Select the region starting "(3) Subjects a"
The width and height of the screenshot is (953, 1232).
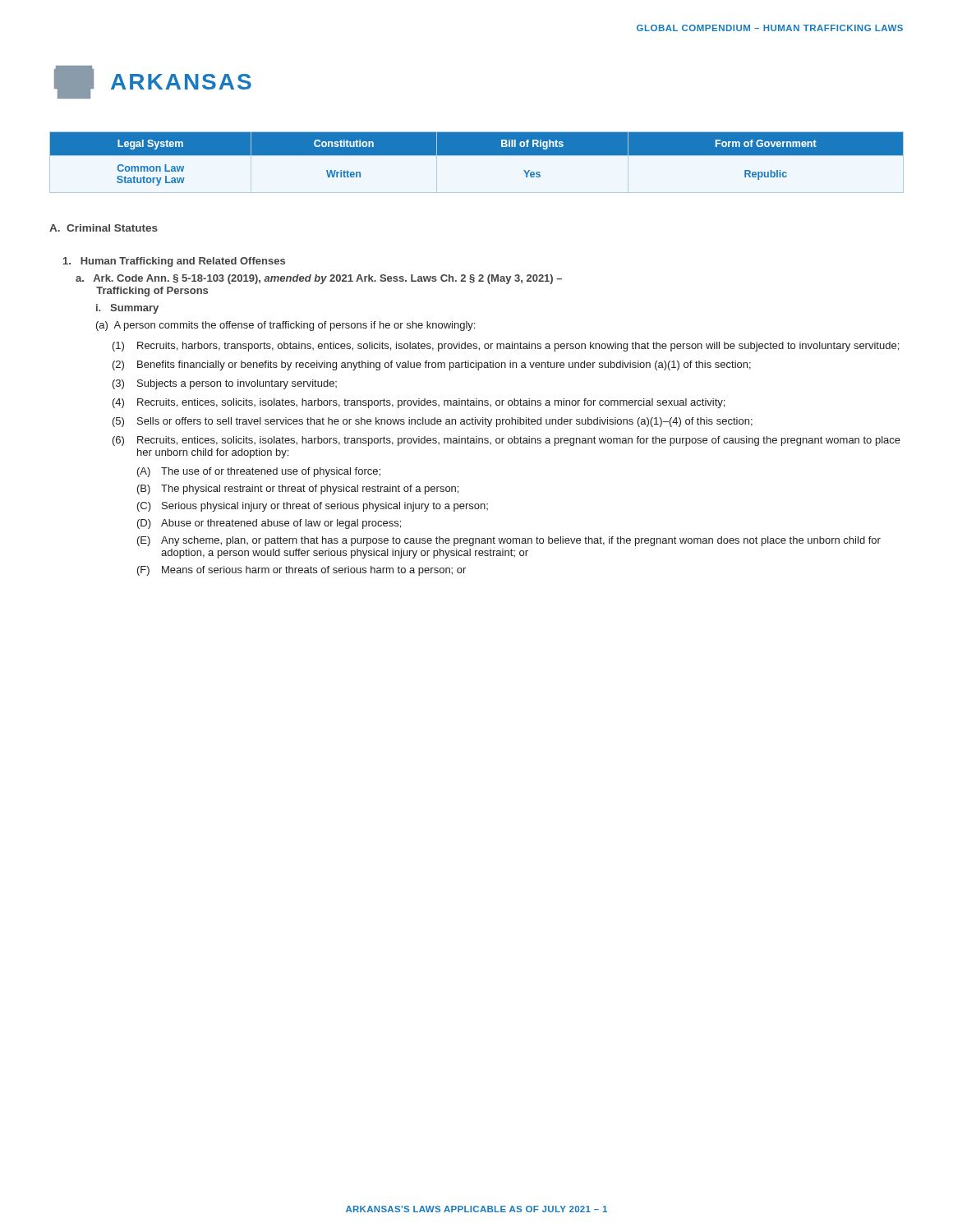click(x=225, y=384)
